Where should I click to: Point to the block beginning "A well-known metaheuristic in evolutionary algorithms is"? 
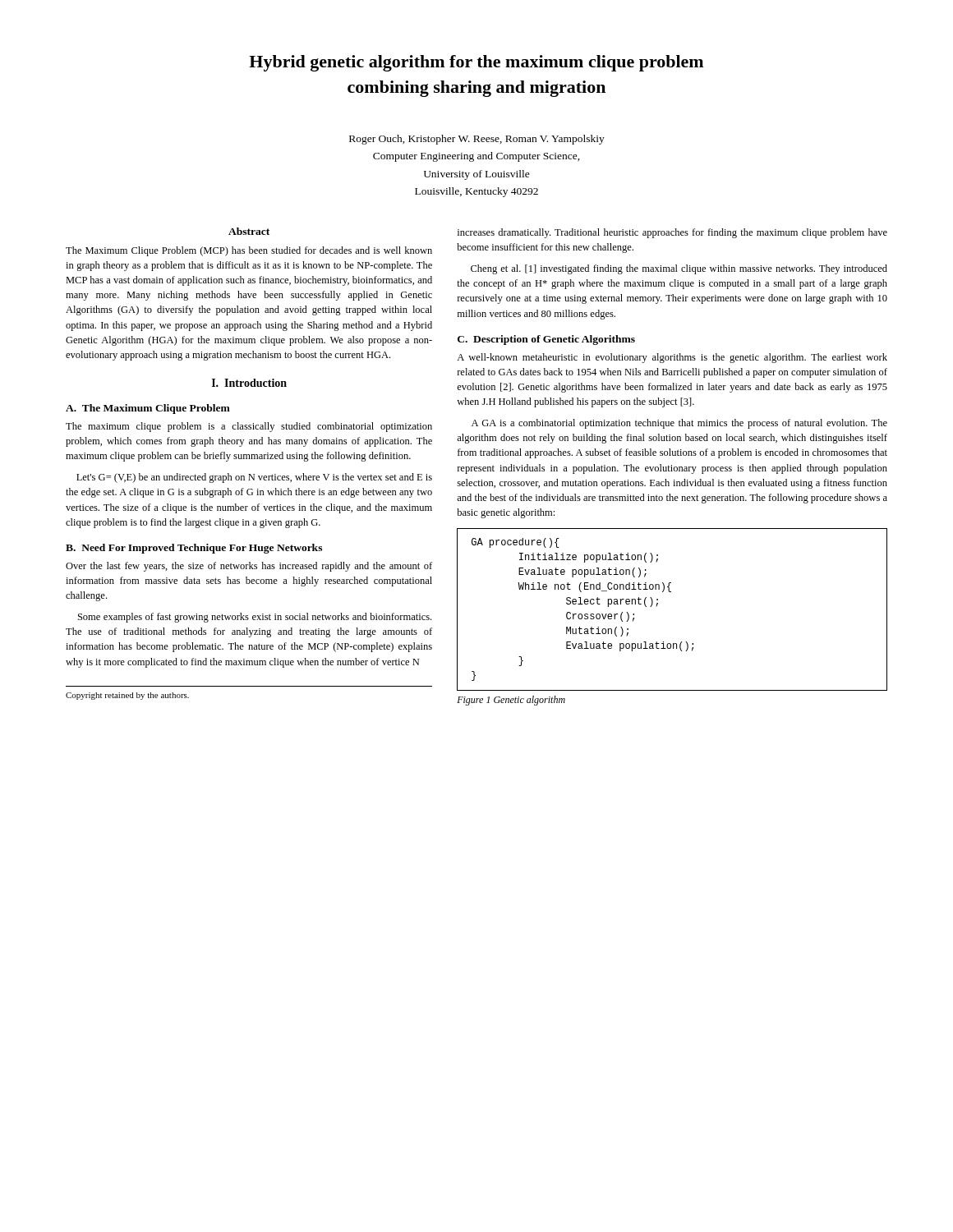672,379
